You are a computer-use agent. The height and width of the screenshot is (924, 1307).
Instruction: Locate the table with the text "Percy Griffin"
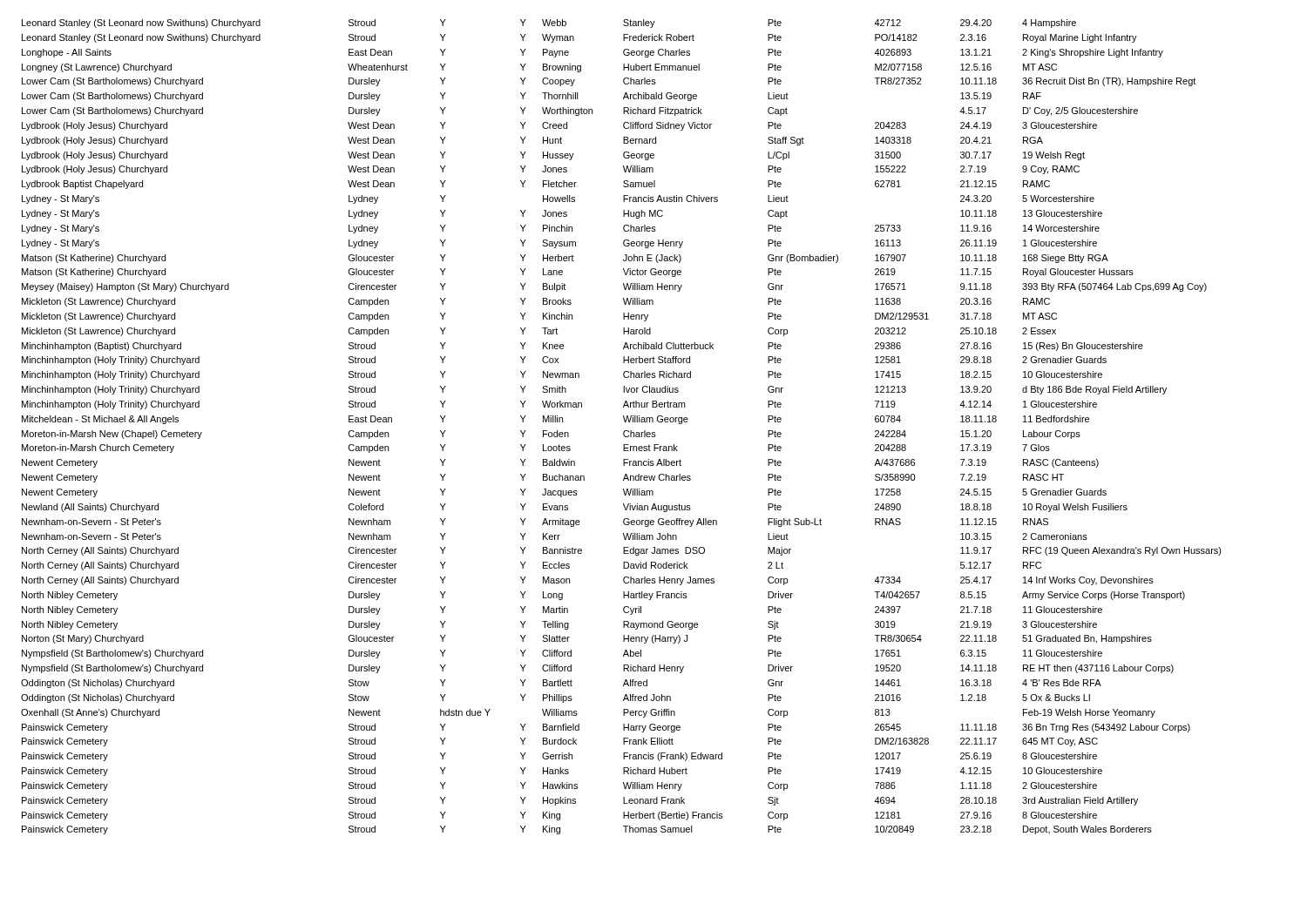point(654,462)
